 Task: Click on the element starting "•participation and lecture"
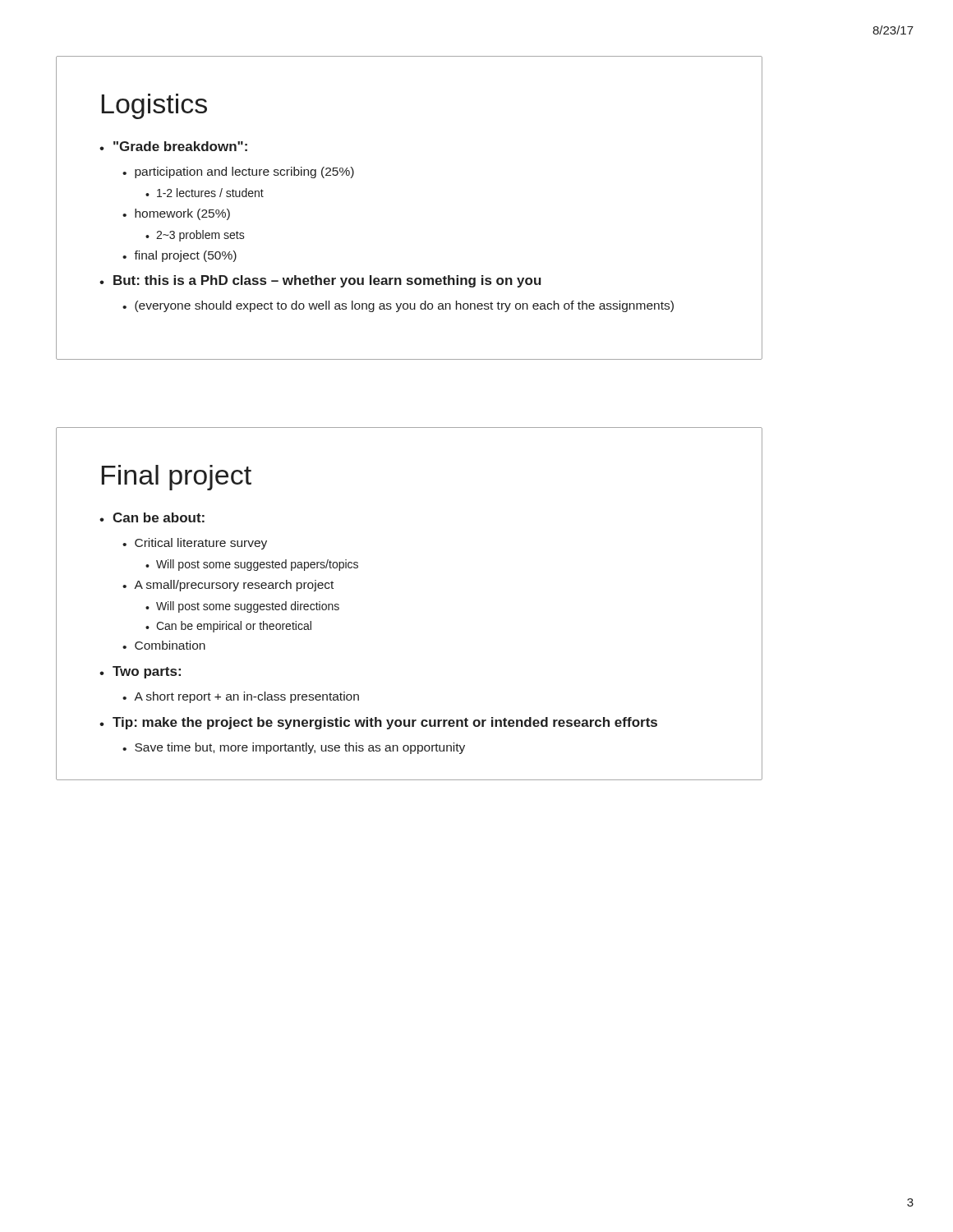pyautogui.click(x=238, y=173)
